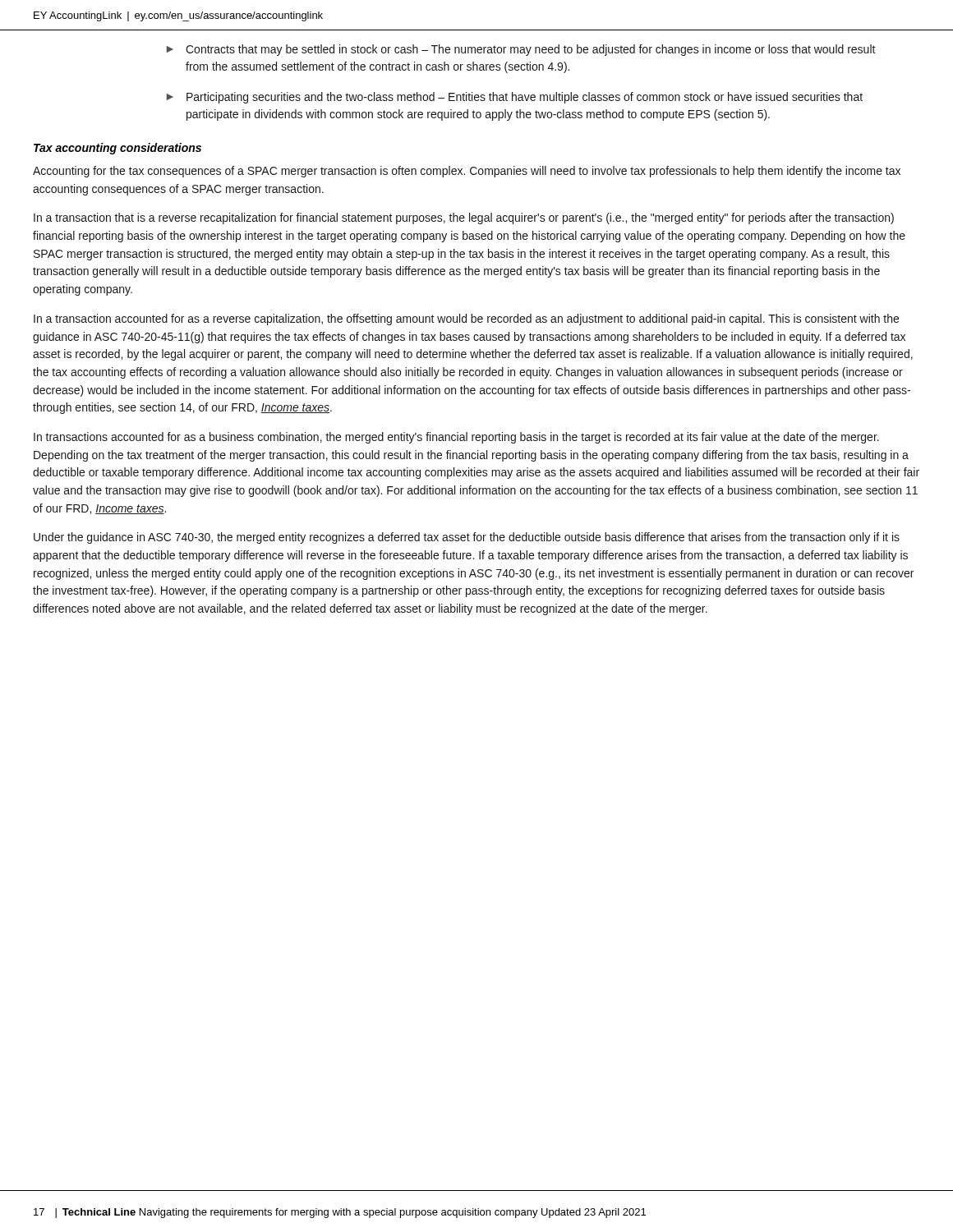953x1232 pixels.
Task: Select the section header
Action: coord(117,148)
